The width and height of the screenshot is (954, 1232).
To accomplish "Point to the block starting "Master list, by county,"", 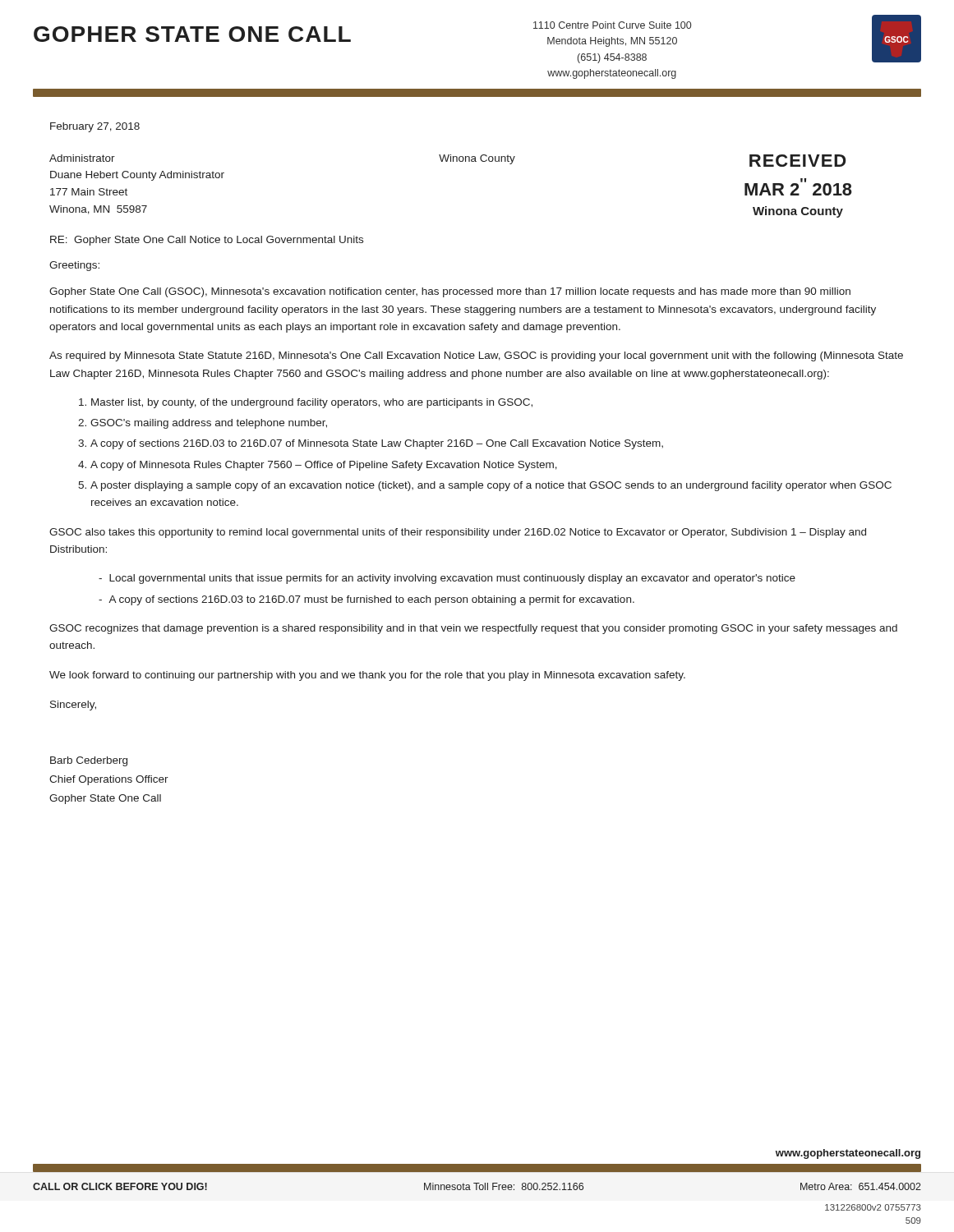I will (312, 402).
